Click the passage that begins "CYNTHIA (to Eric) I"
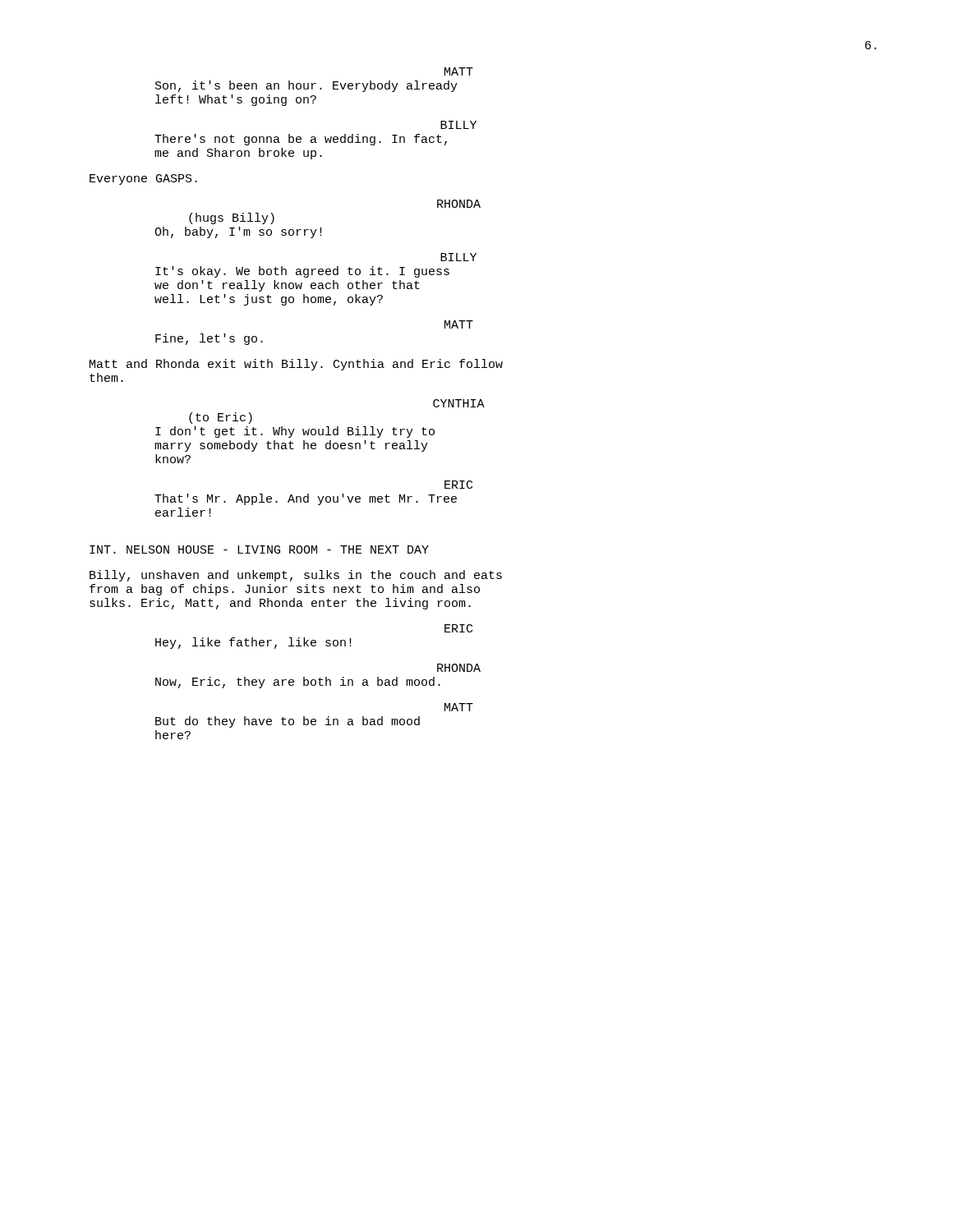The height and width of the screenshot is (1232, 953). coord(459,403)
